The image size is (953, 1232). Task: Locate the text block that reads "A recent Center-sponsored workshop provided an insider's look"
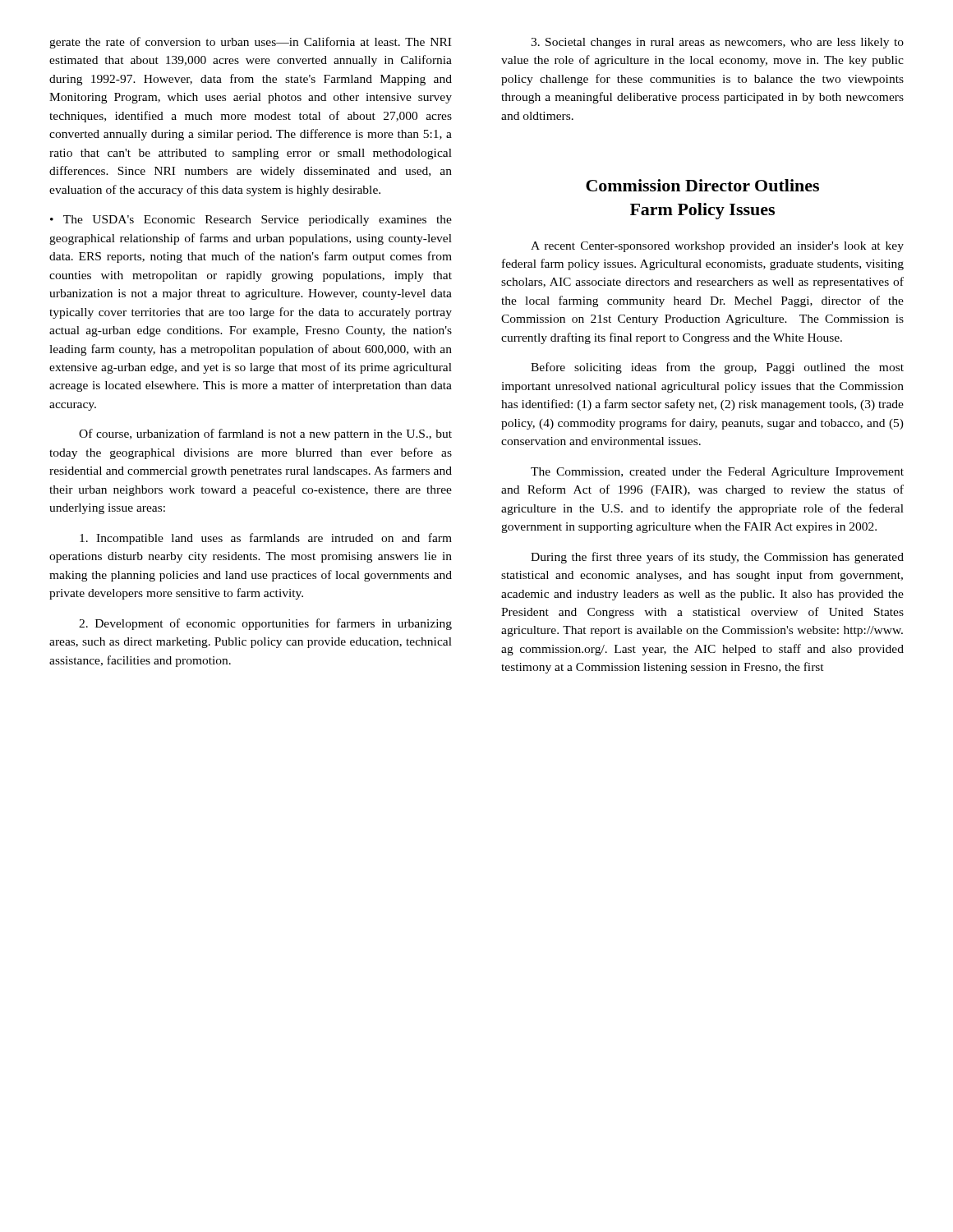(702, 292)
